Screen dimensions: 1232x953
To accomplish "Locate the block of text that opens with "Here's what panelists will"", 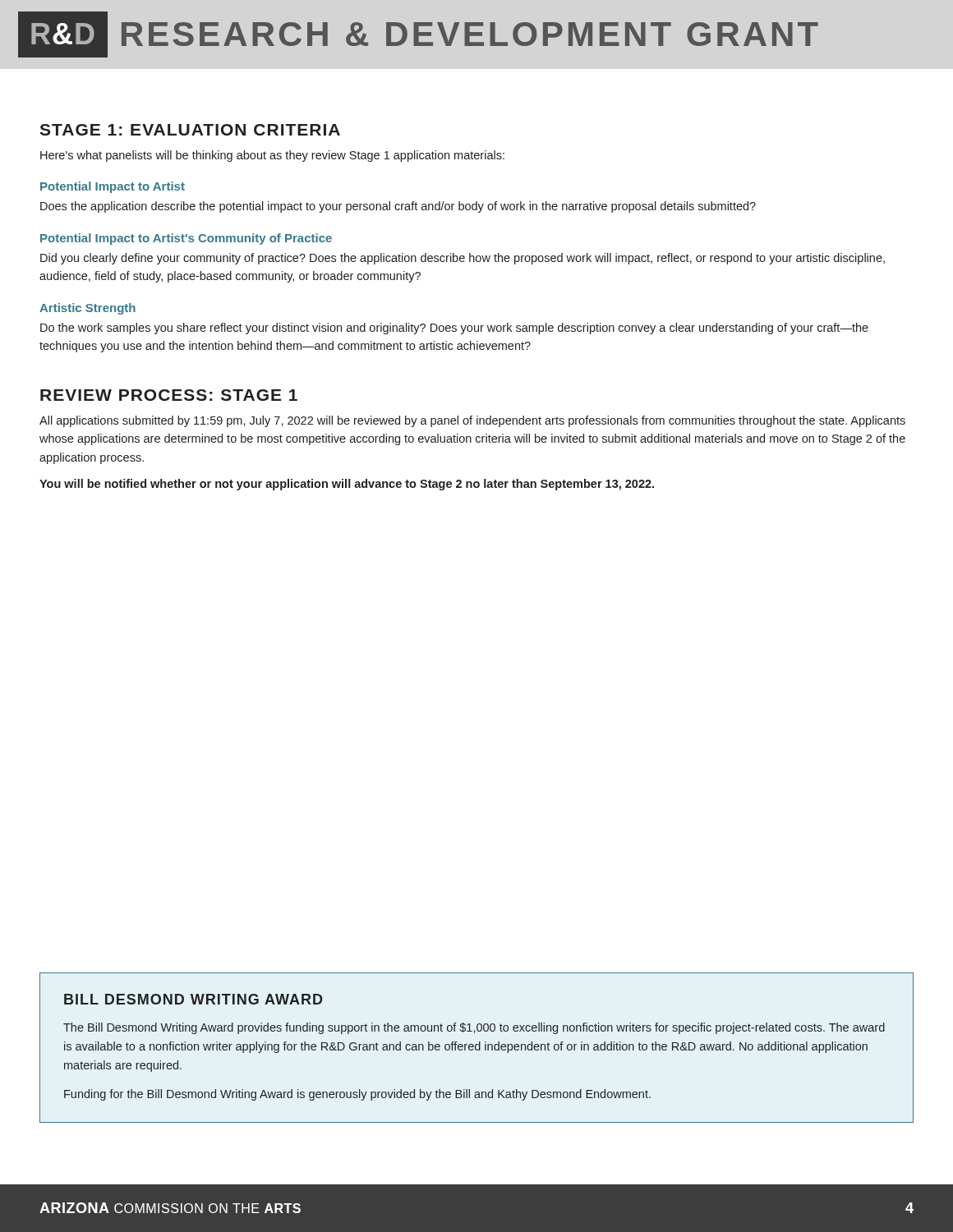I will tap(272, 155).
